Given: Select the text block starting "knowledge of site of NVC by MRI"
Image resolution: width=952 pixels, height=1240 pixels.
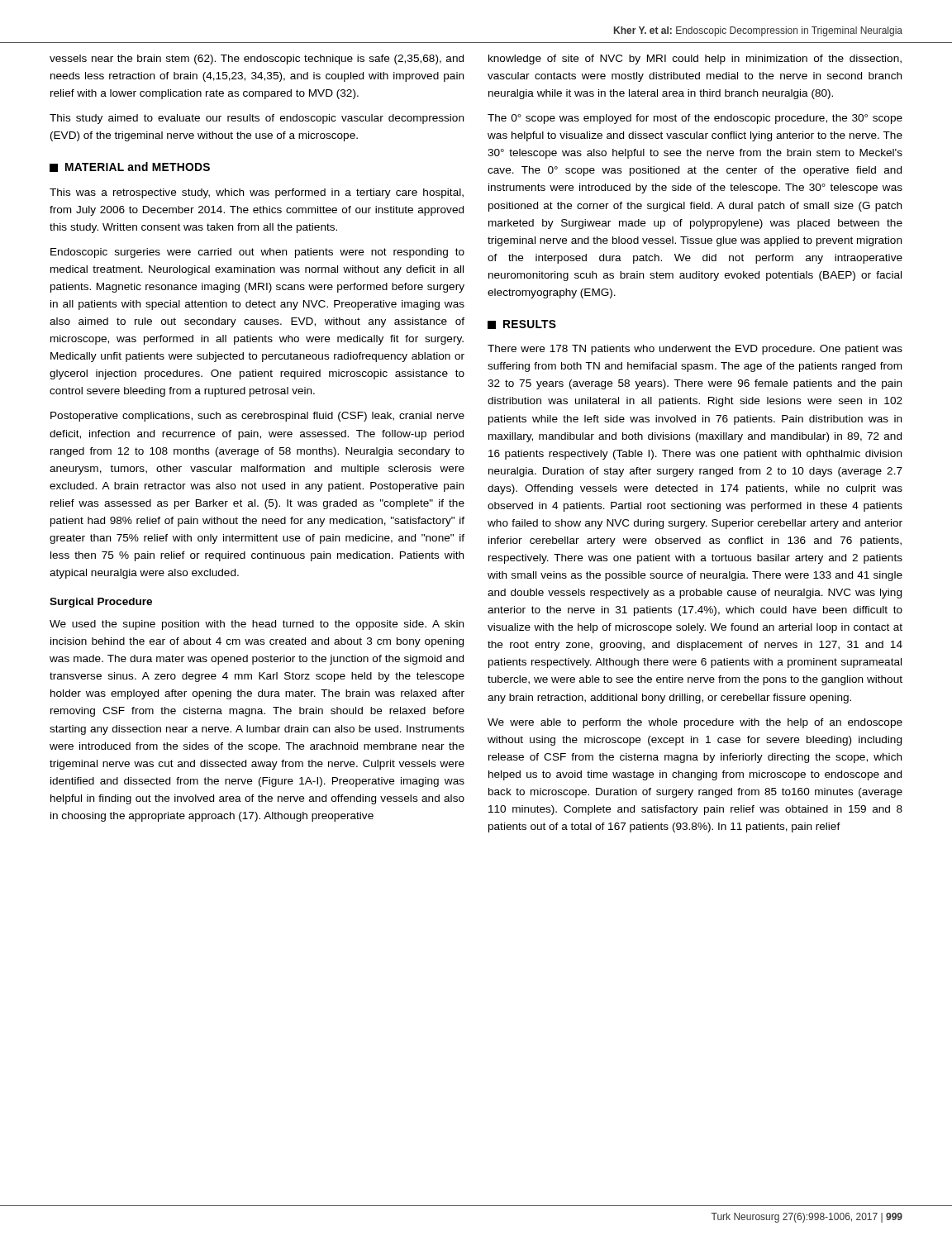Looking at the screenshot, I should [x=695, y=76].
